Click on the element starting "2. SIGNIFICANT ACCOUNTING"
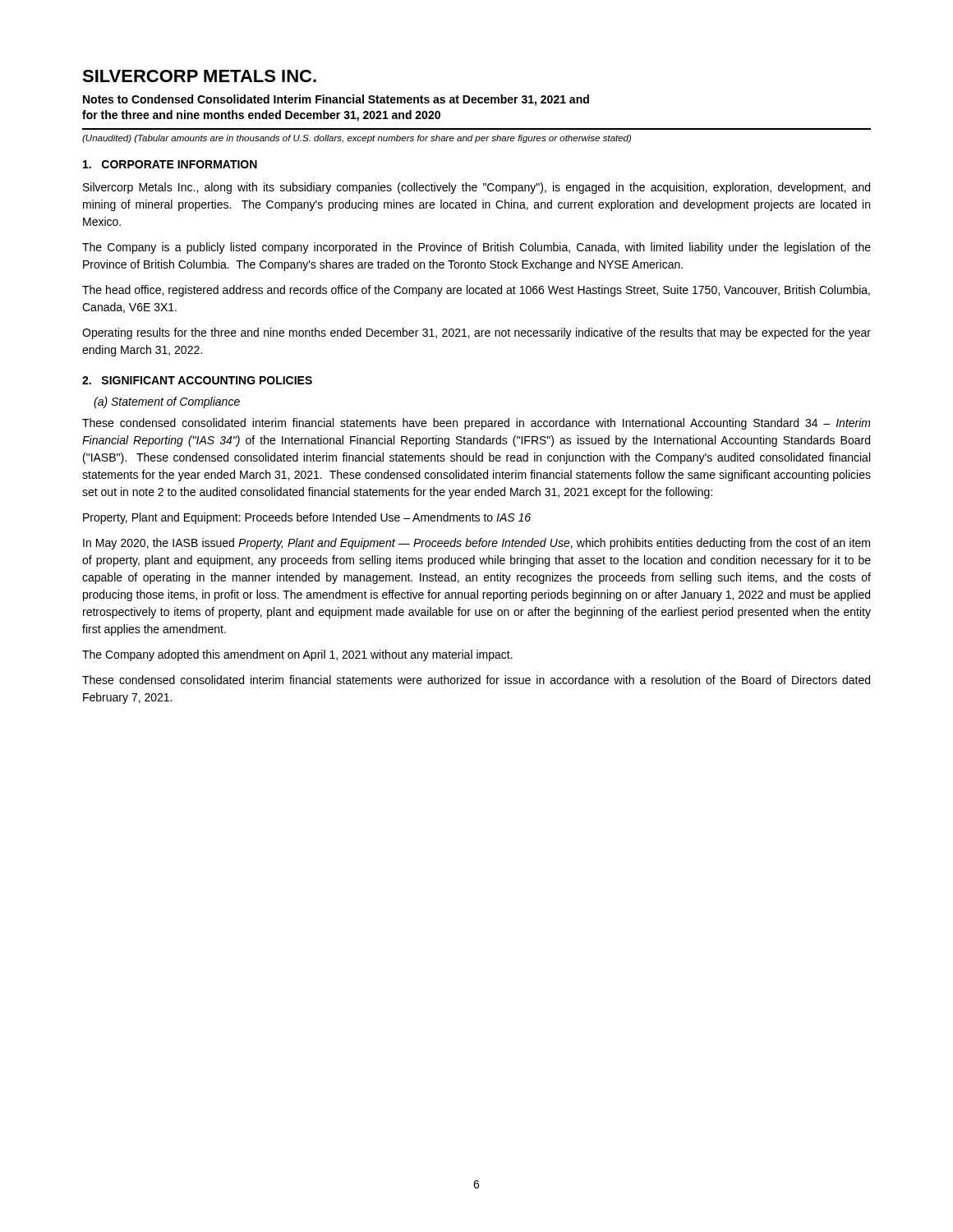953x1232 pixels. click(x=197, y=380)
